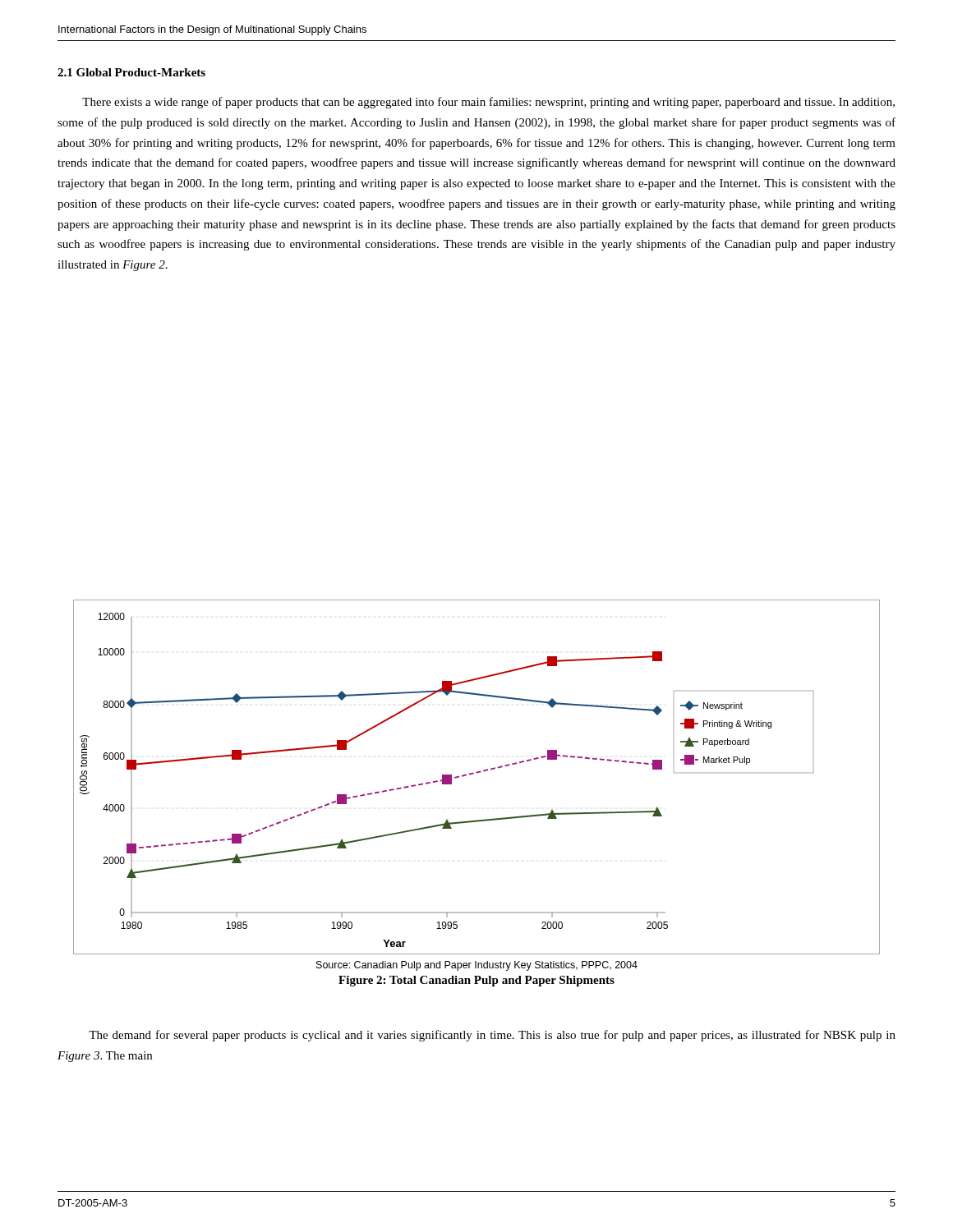Locate the caption that says "Source: Canadian Pulp and Paper Industry Key"
This screenshot has height=1232, width=953.
click(476, 973)
